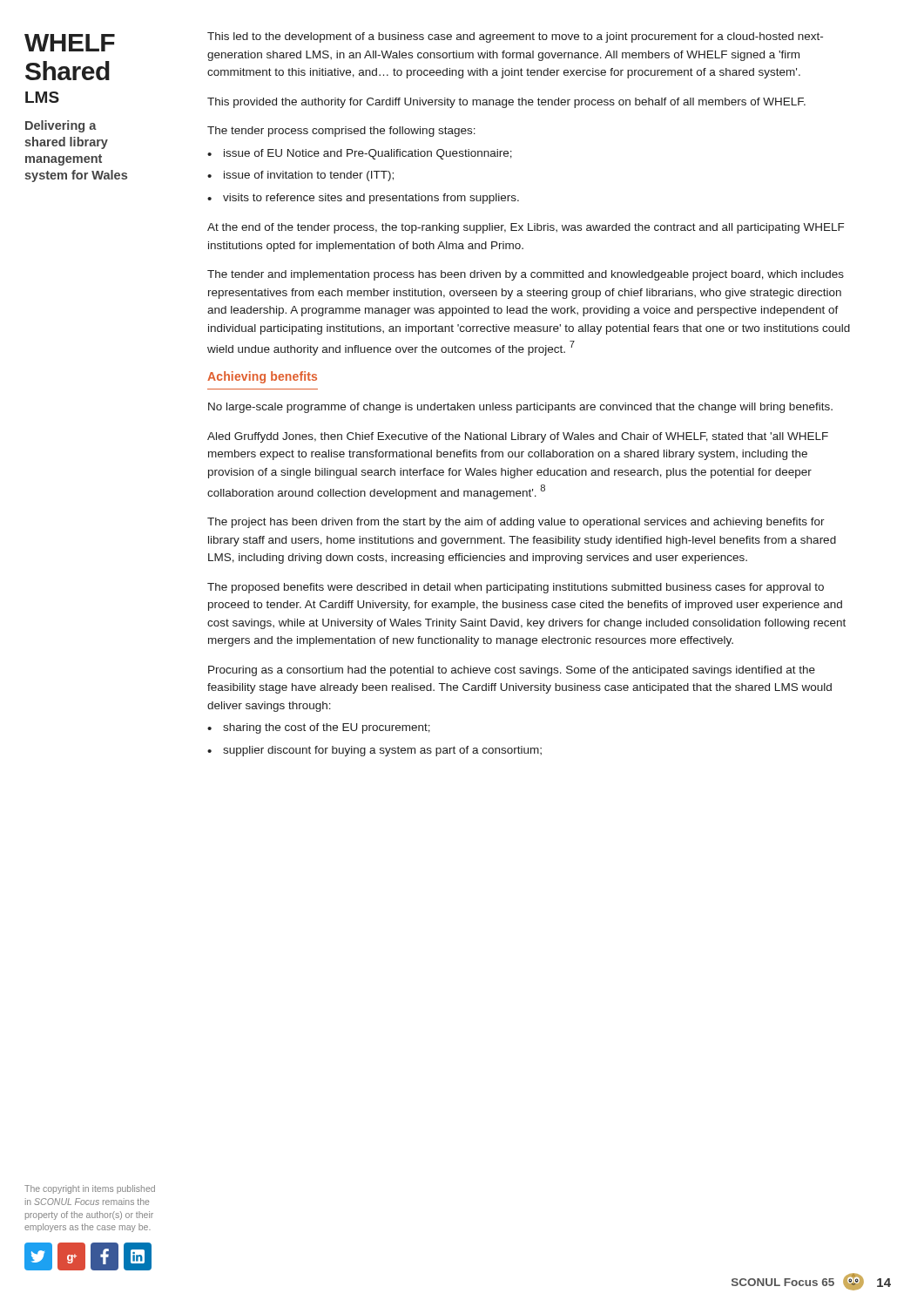Select the text block containing "At the end of the tender process, the"
This screenshot has height=1307, width=924.
tap(531, 237)
